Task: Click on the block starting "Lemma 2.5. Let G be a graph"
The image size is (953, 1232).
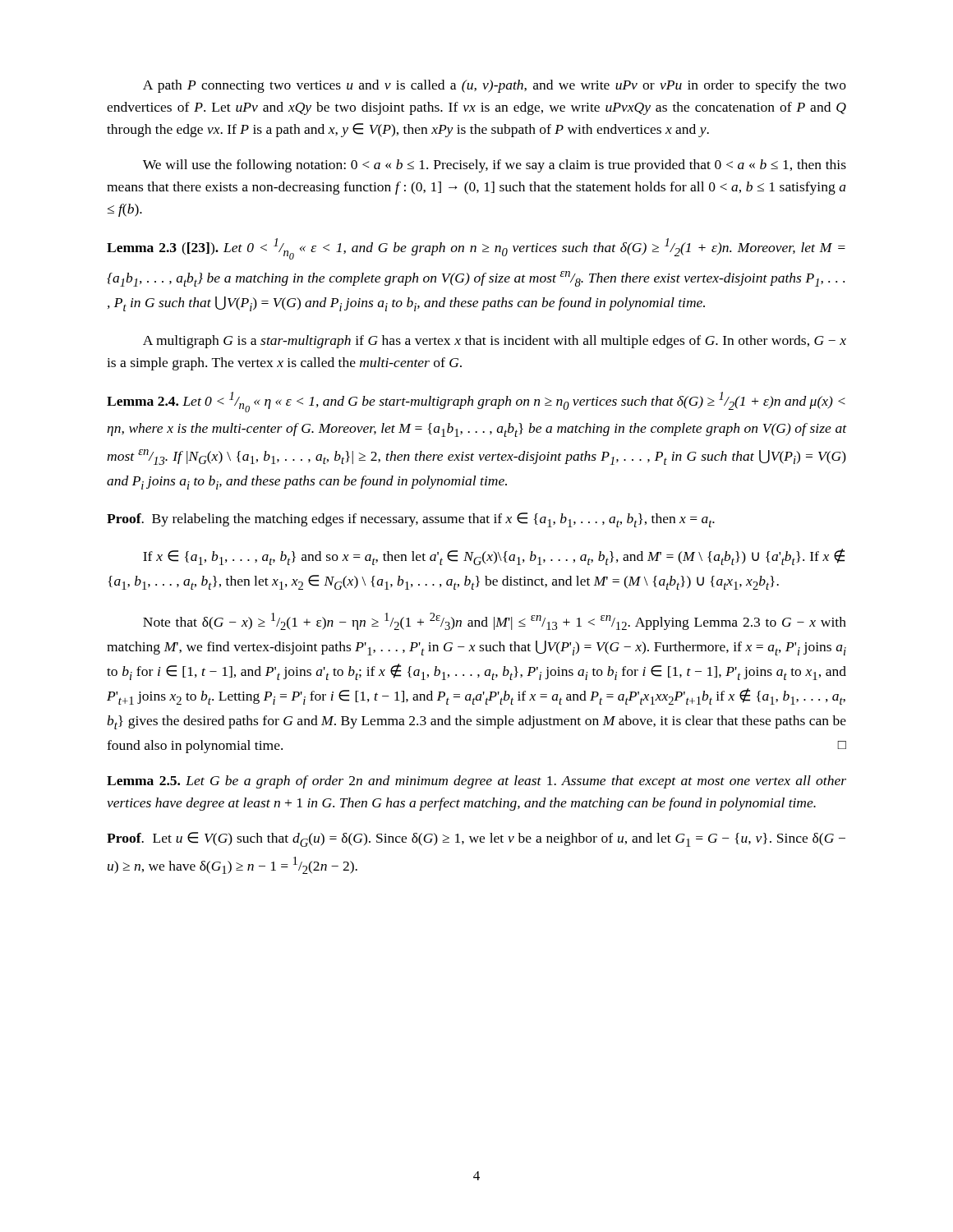Action: coord(476,792)
